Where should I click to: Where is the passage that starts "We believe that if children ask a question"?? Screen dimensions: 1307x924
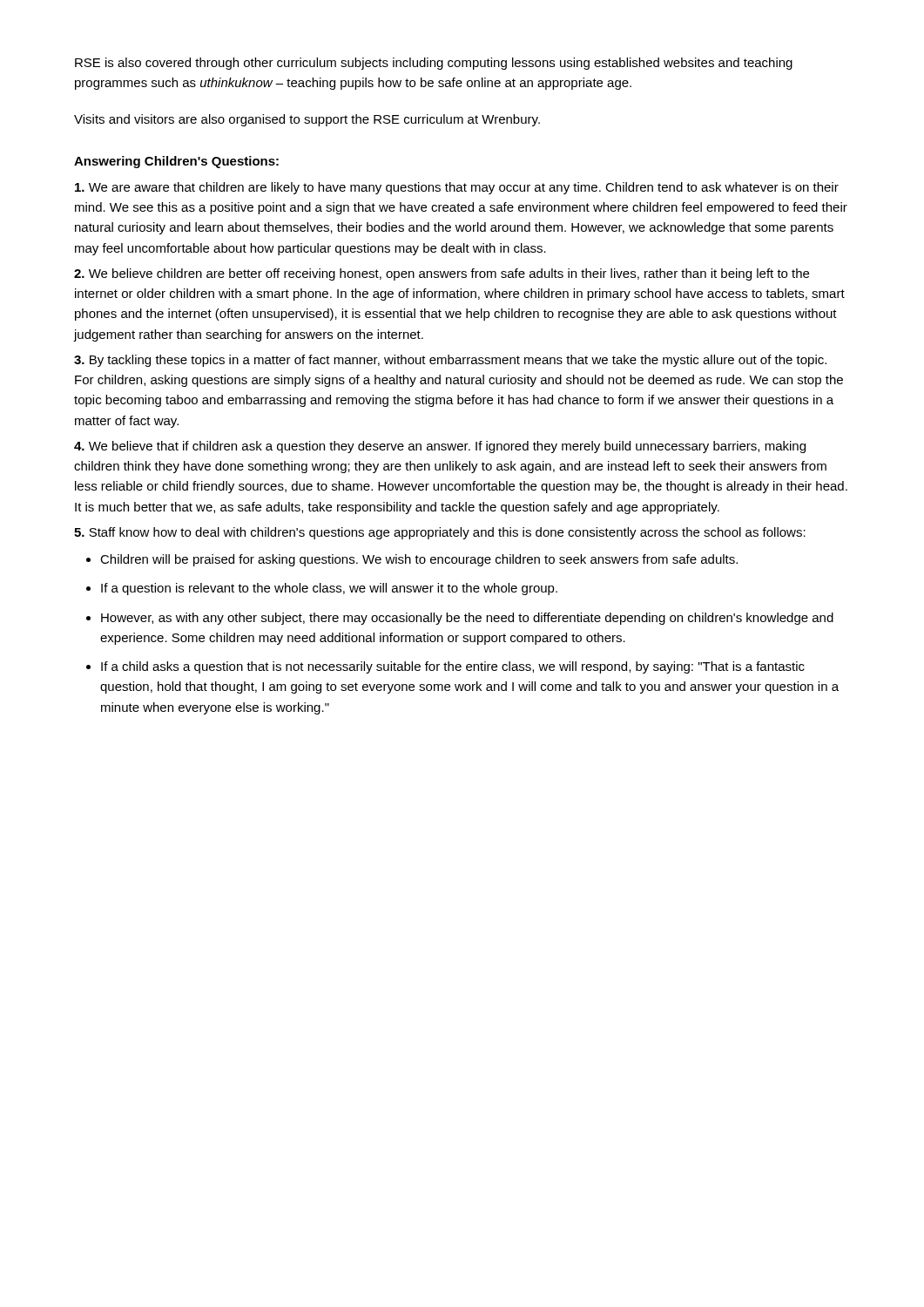click(x=461, y=476)
